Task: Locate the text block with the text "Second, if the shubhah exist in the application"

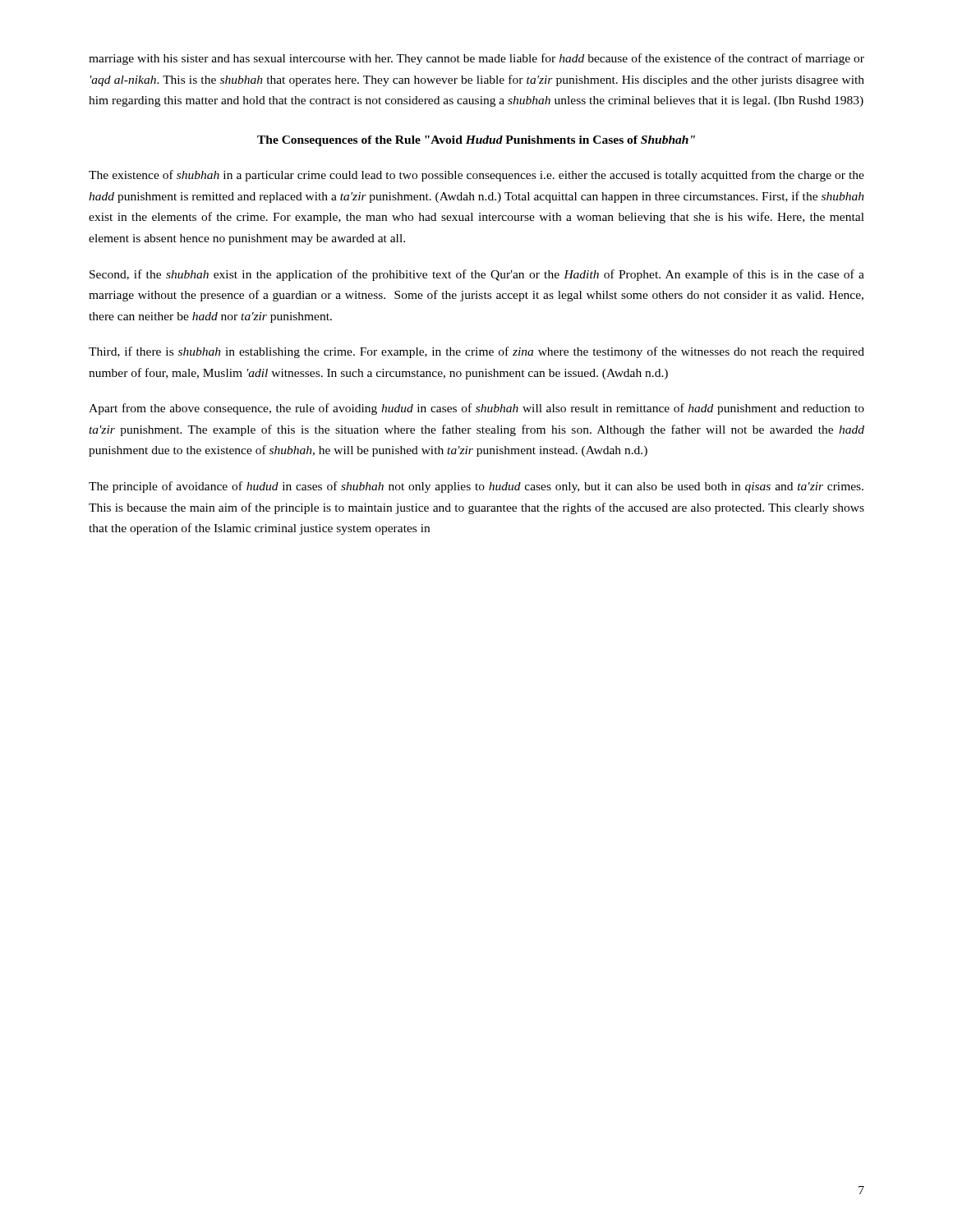Action: click(x=476, y=295)
